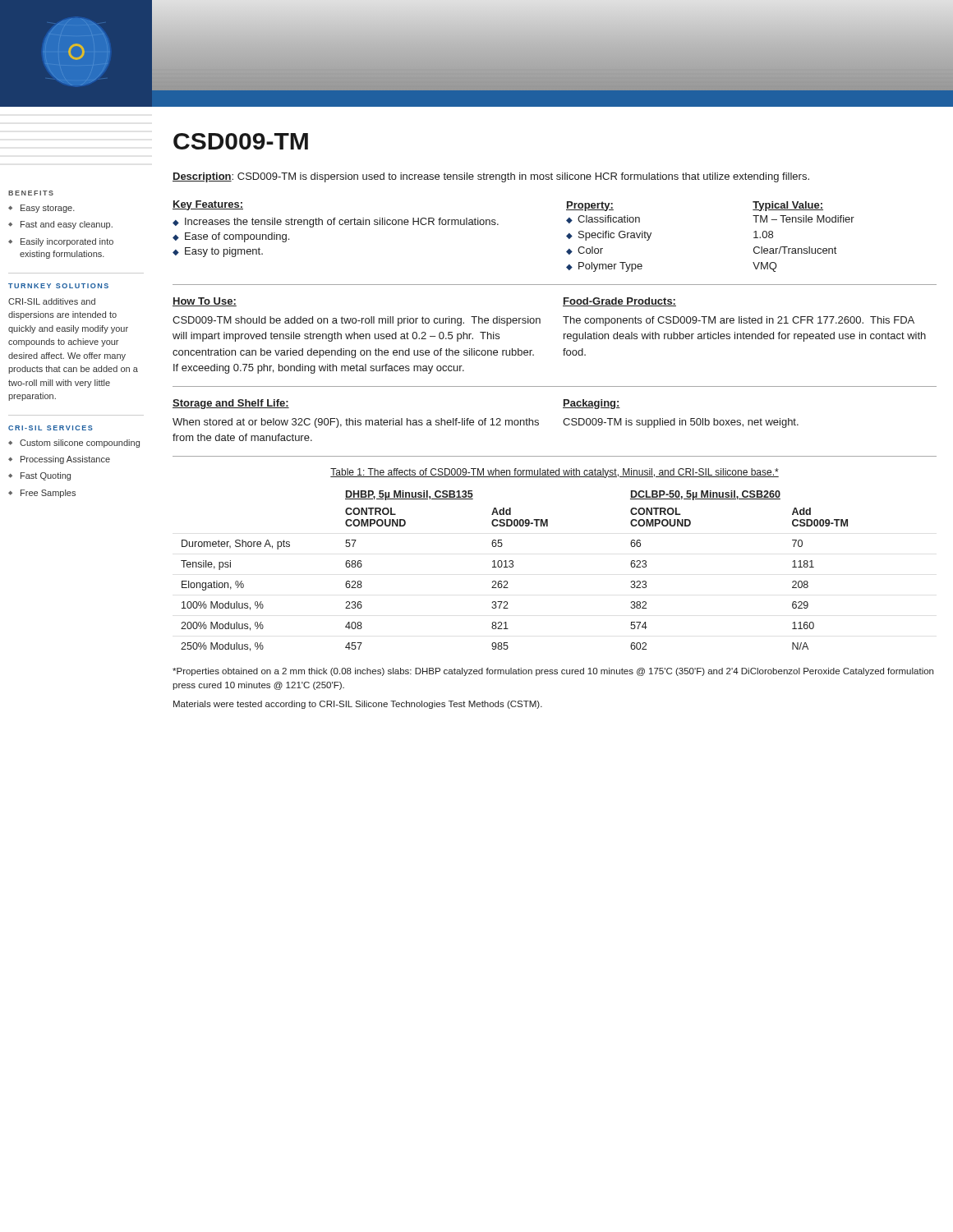Select the block starting "Food-Grade Products:"
The width and height of the screenshot is (953, 1232).
[619, 301]
